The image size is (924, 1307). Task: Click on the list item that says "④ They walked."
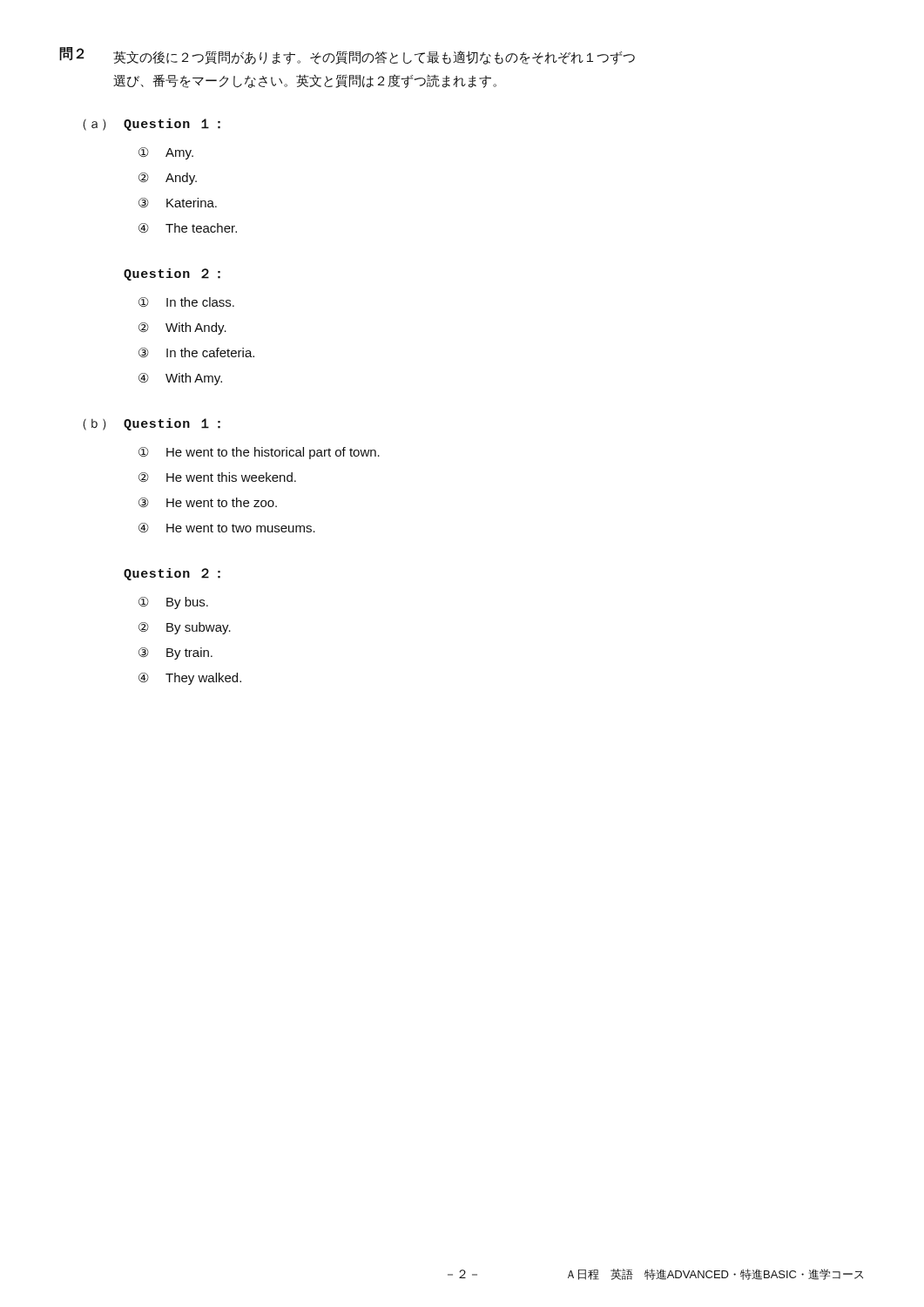(190, 678)
